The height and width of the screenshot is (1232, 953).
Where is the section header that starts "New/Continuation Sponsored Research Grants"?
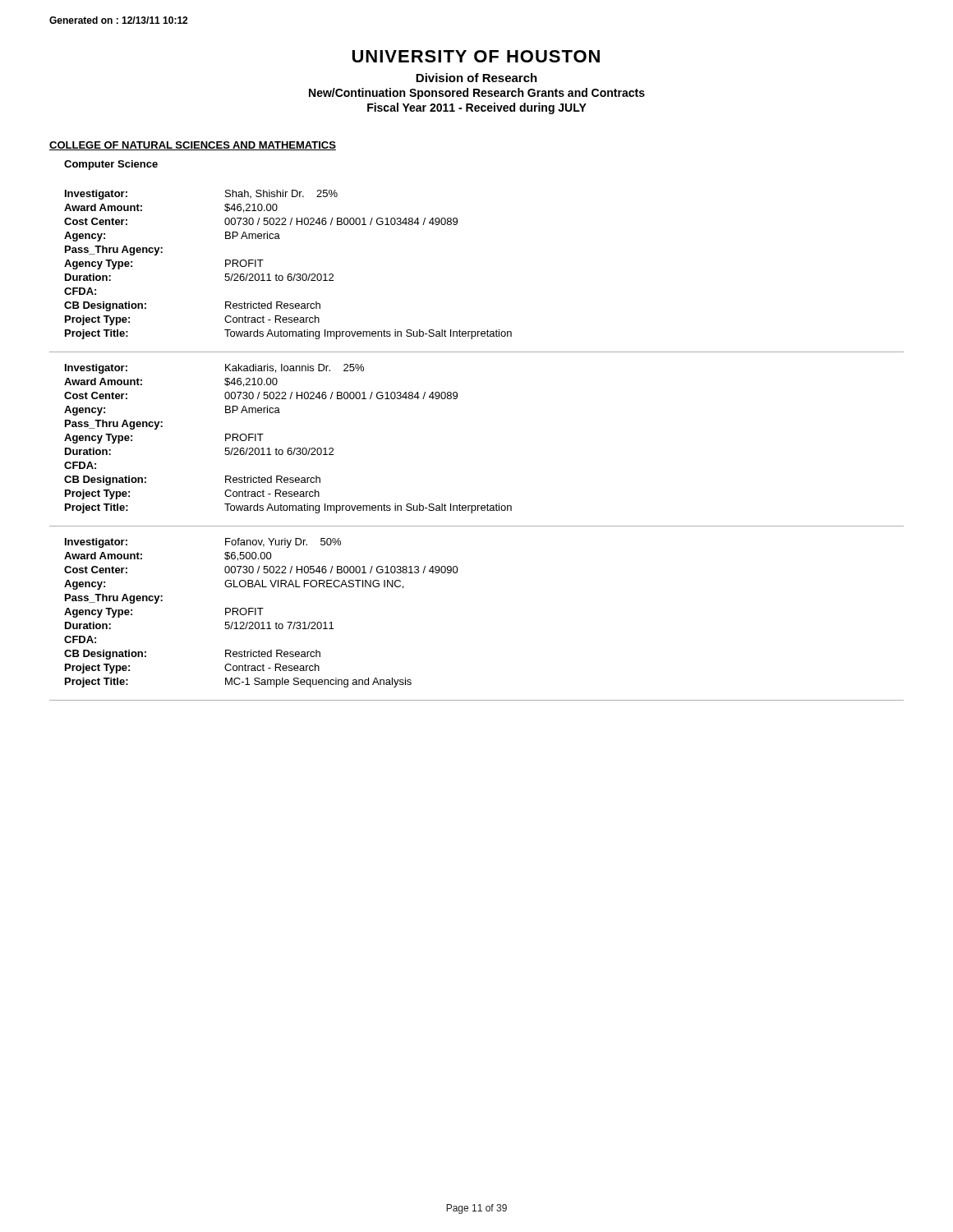(476, 93)
